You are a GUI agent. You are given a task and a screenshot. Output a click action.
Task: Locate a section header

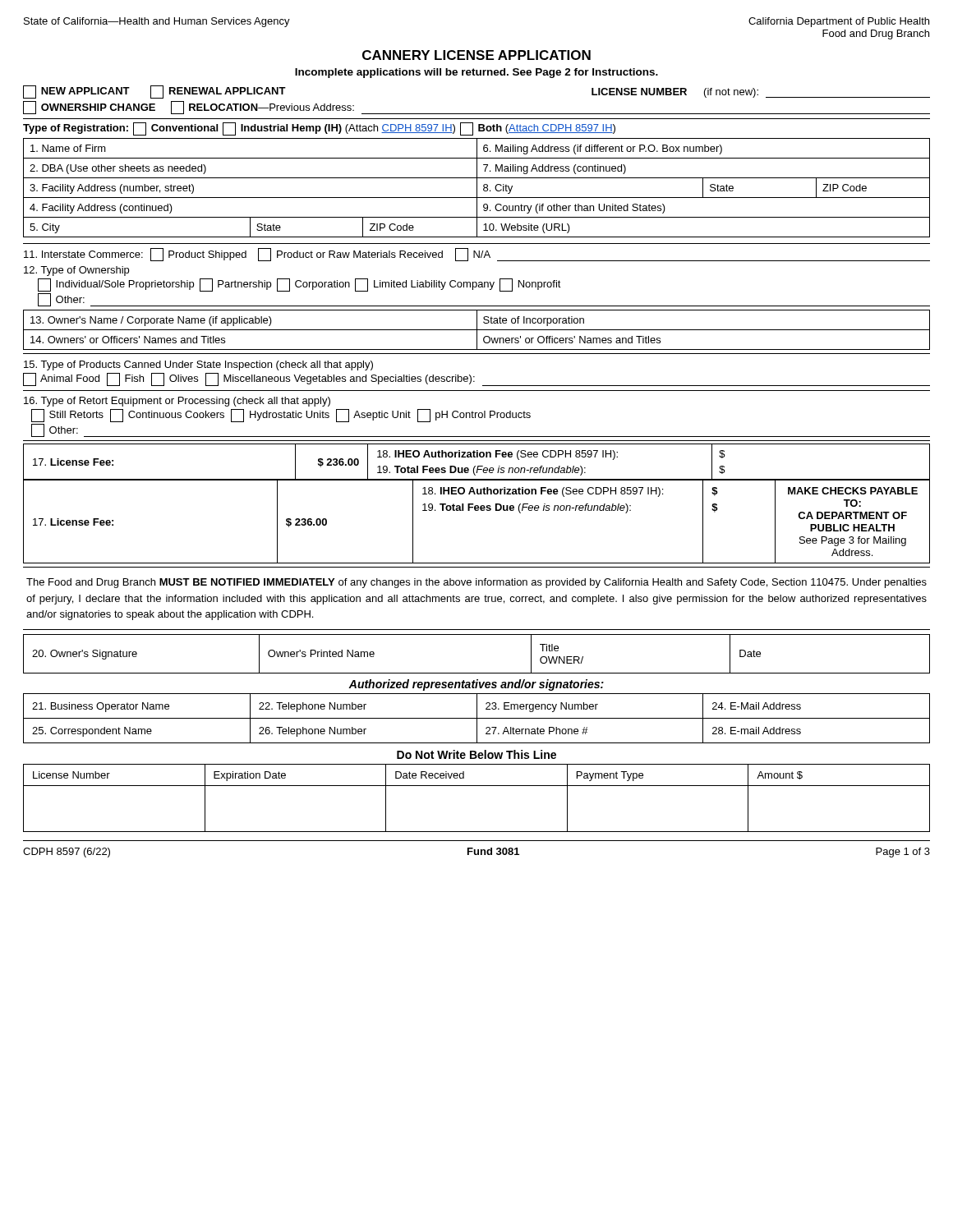pyautogui.click(x=476, y=754)
